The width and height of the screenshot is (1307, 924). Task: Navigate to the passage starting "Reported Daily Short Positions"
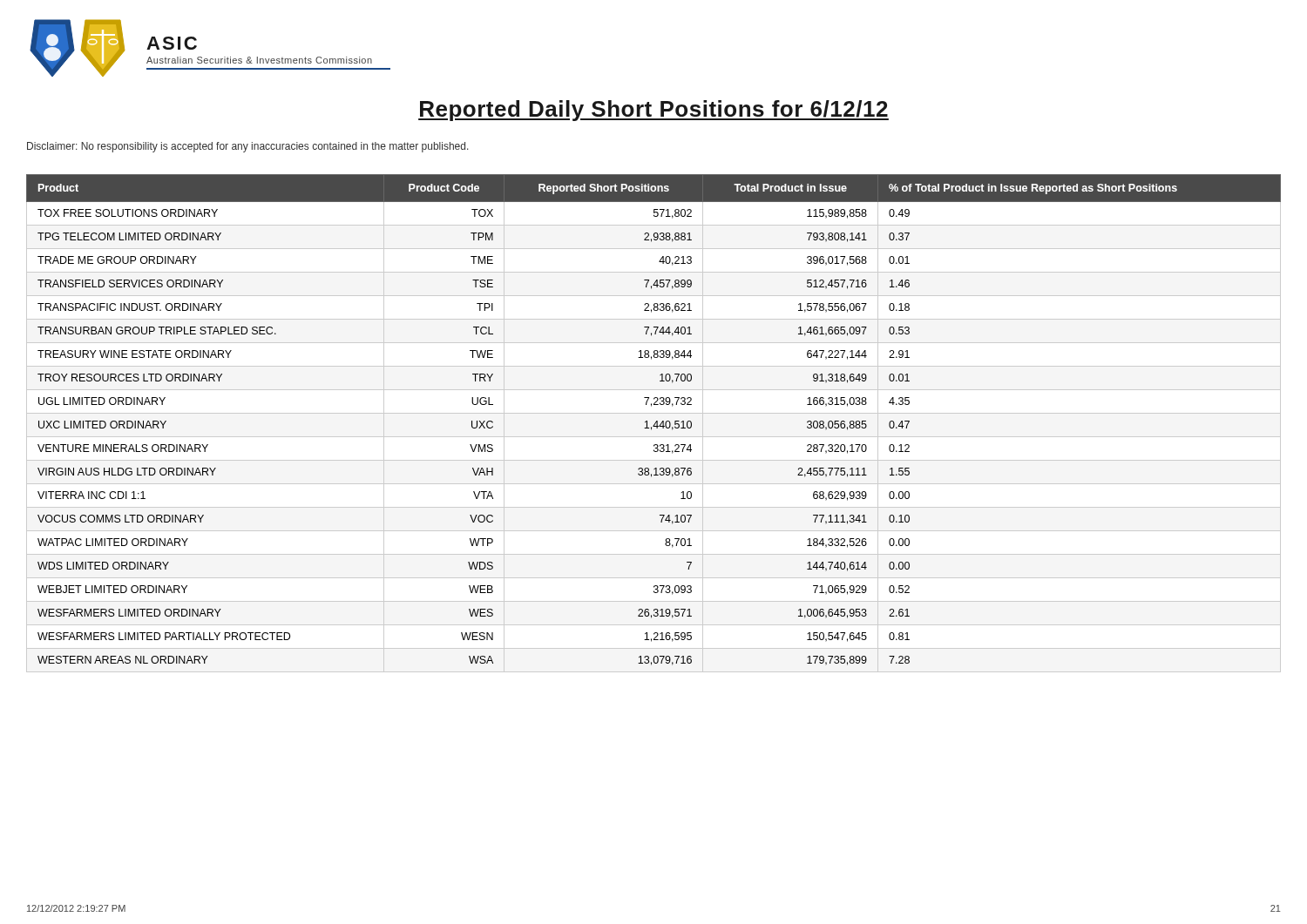coord(654,109)
